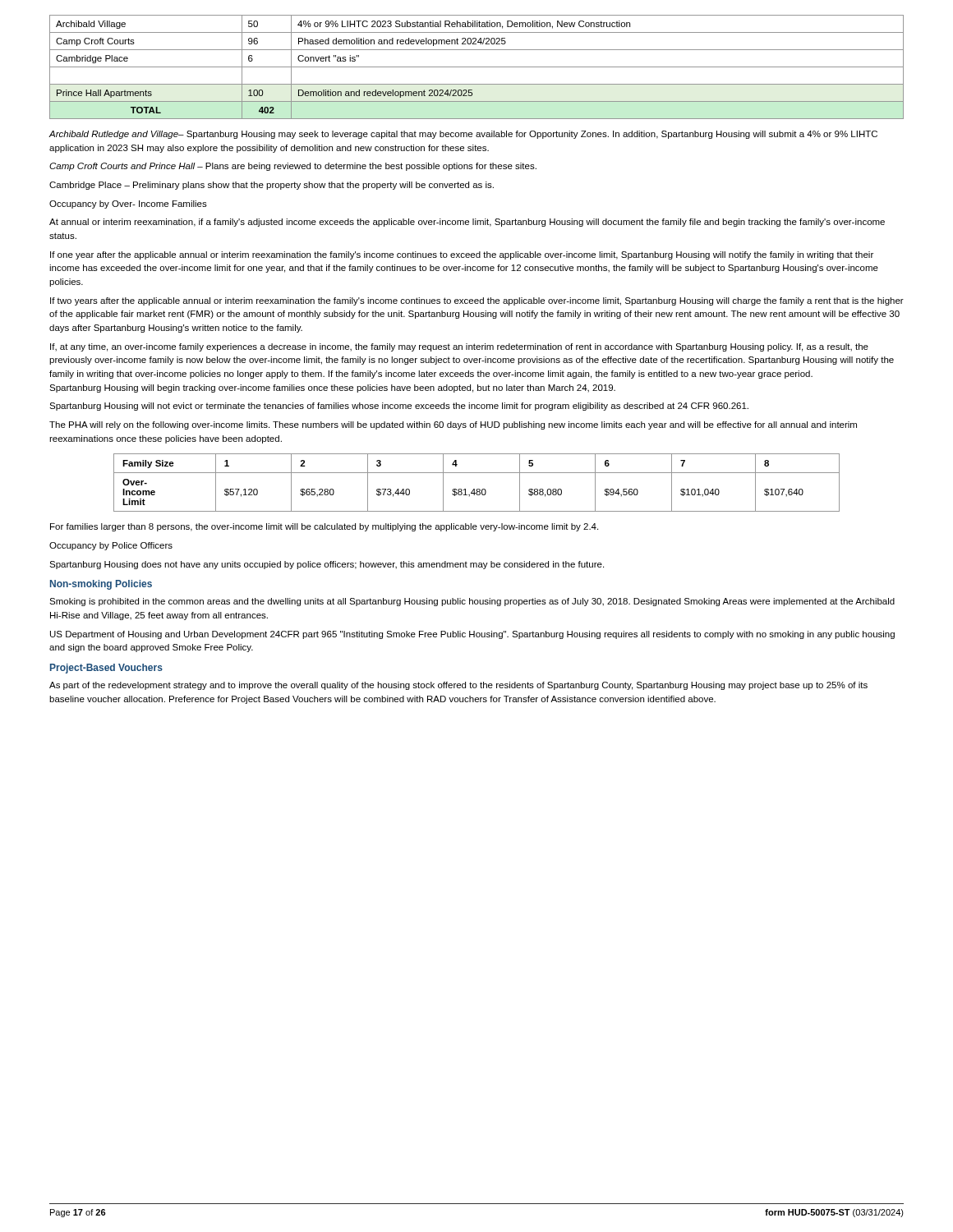Viewport: 953px width, 1232px height.
Task: Find the text block that says "Spartanburg Housing does not"
Action: [x=476, y=564]
